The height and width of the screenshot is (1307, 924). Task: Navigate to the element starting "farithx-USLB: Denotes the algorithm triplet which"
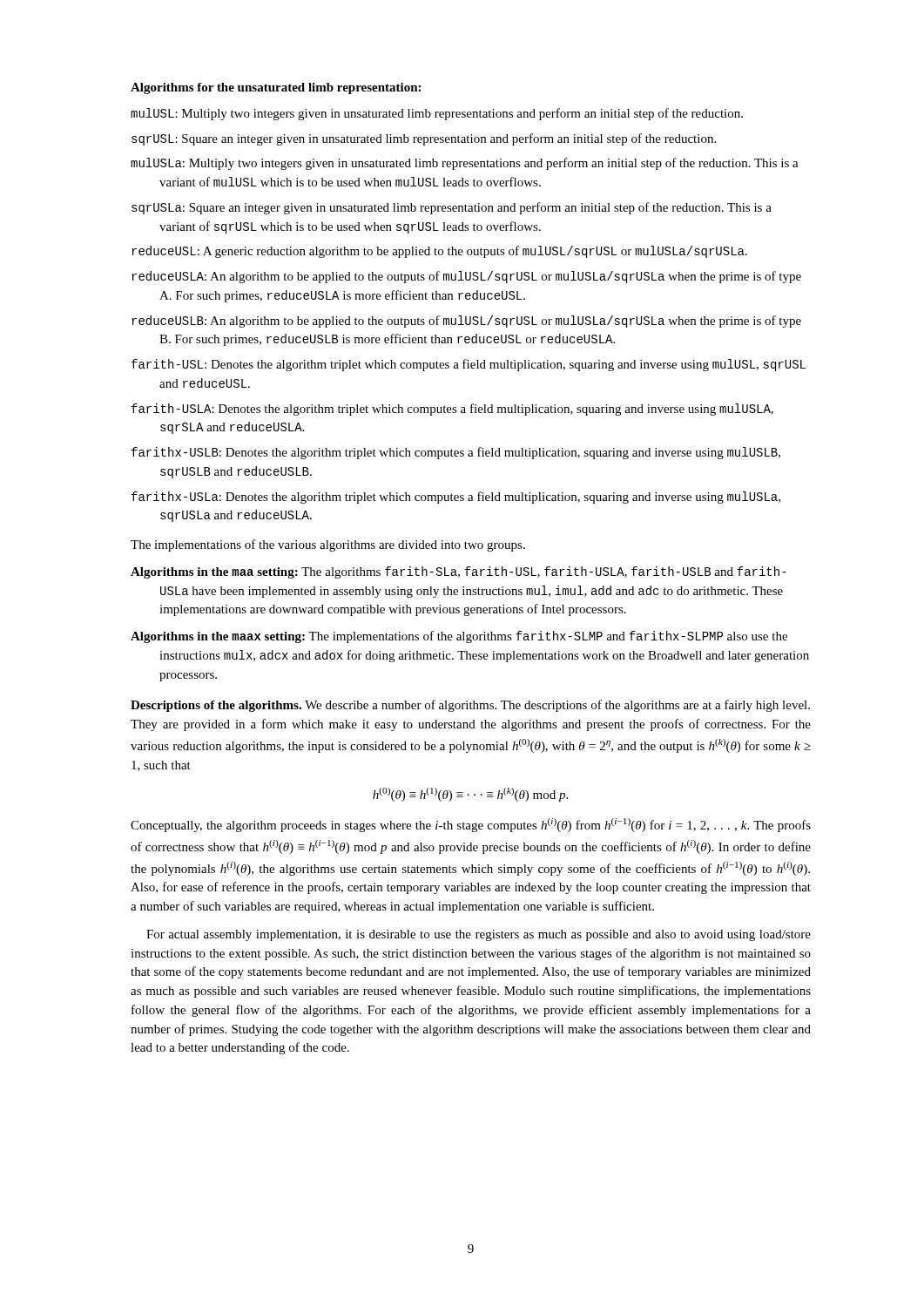pos(456,462)
